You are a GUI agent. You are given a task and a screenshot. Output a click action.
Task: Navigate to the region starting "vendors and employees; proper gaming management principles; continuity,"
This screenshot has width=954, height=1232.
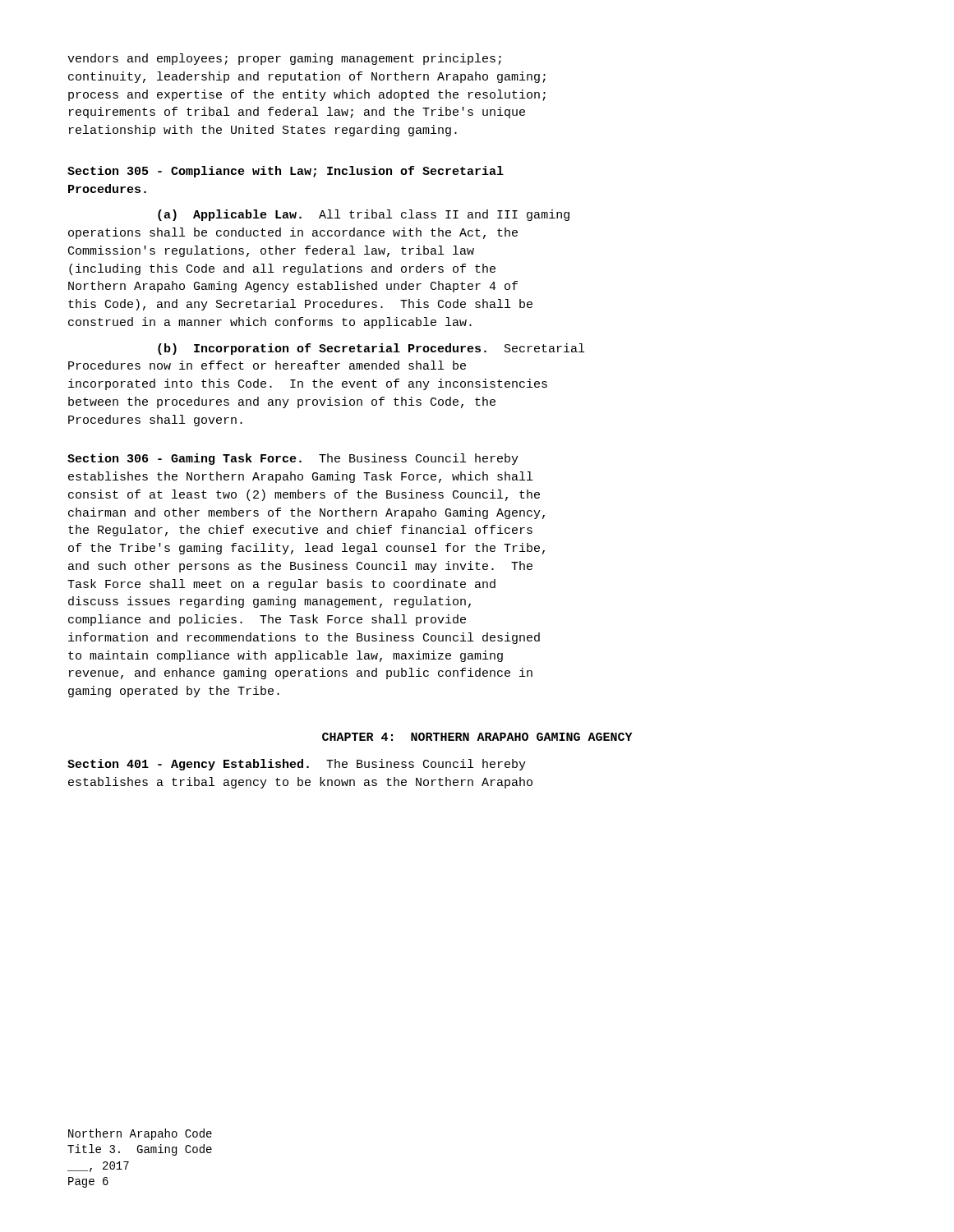308,95
